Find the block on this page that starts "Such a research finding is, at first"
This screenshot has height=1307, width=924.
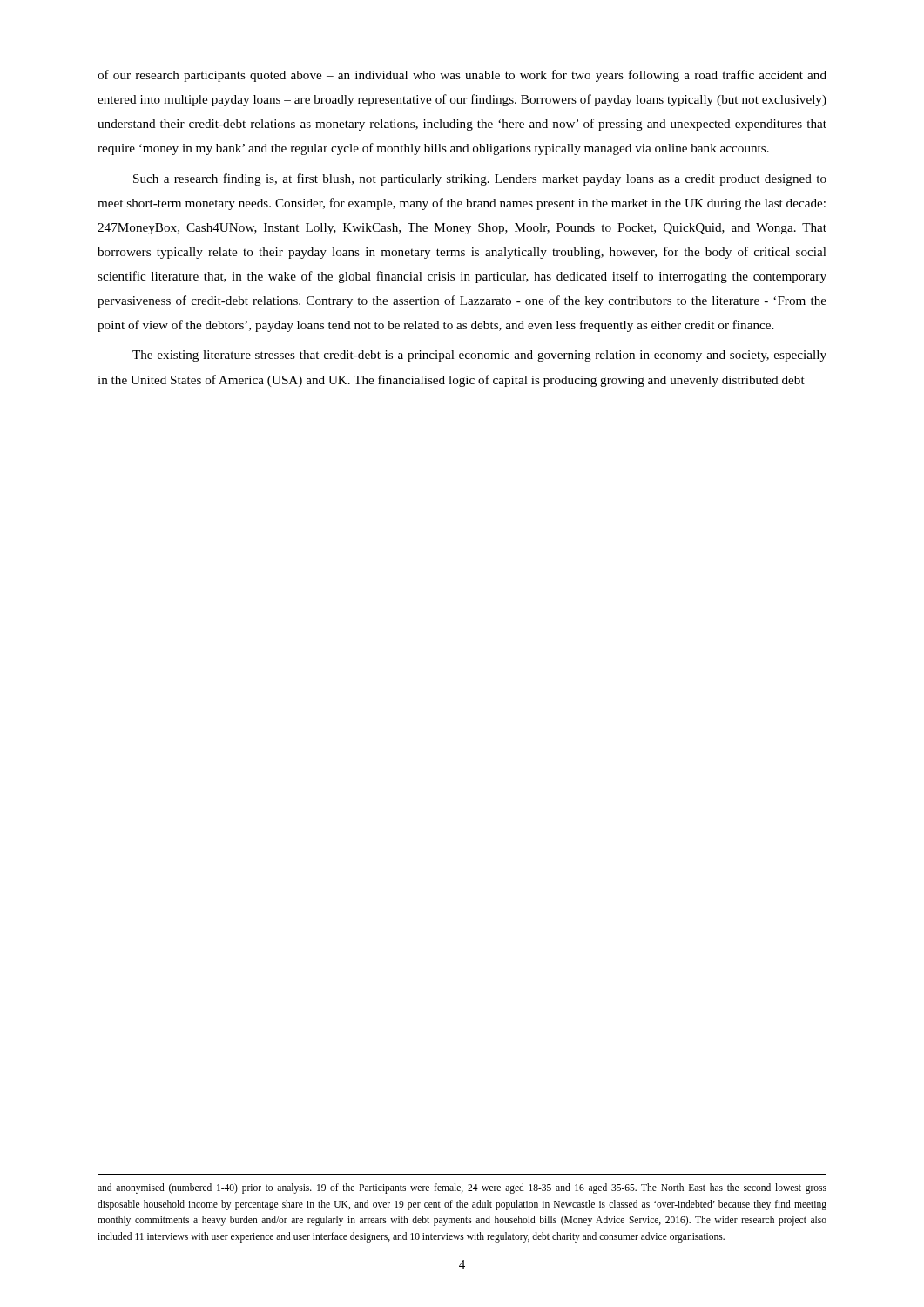pyautogui.click(x=462, y=252)
